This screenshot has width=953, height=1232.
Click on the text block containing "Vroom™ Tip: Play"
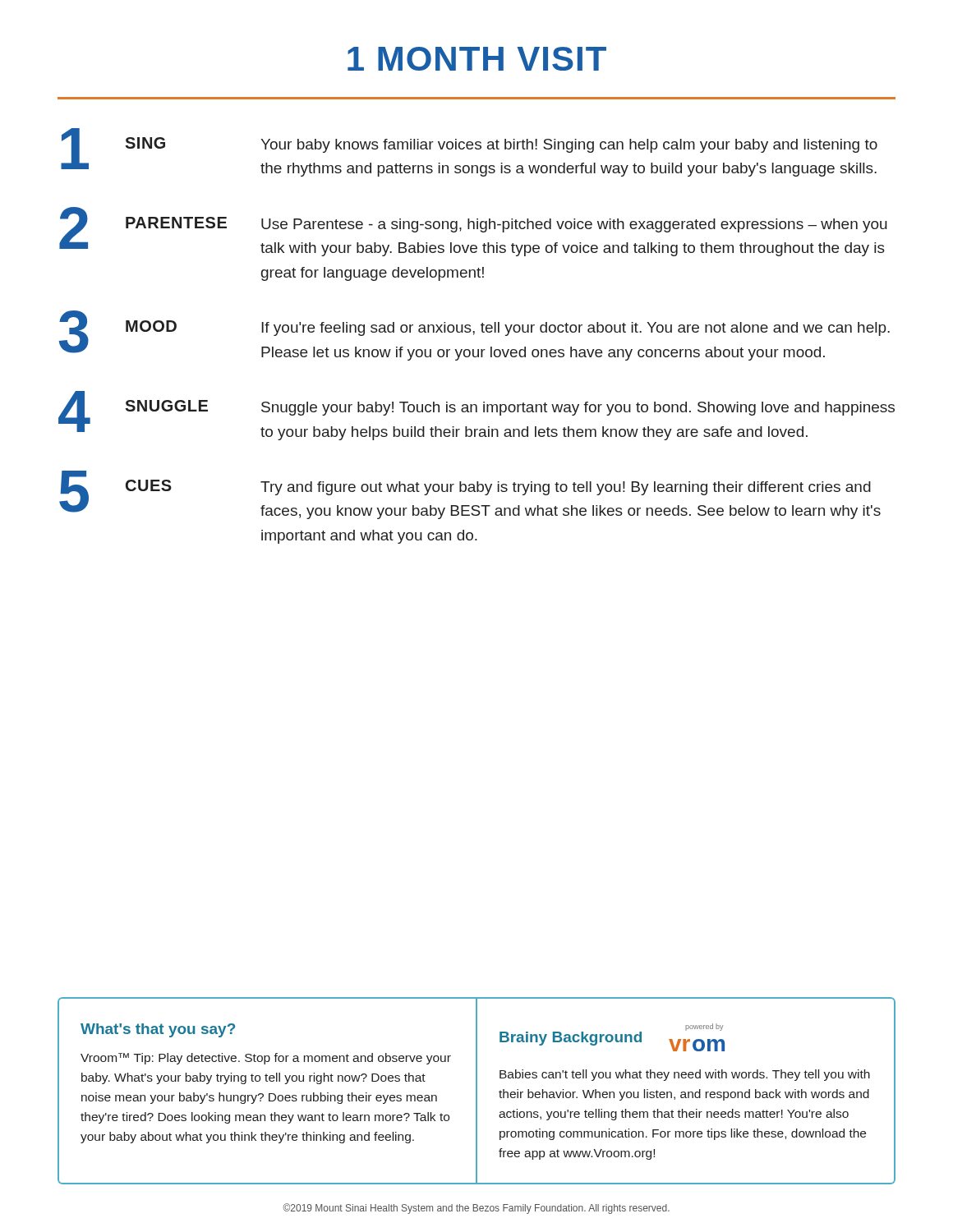267,1097
